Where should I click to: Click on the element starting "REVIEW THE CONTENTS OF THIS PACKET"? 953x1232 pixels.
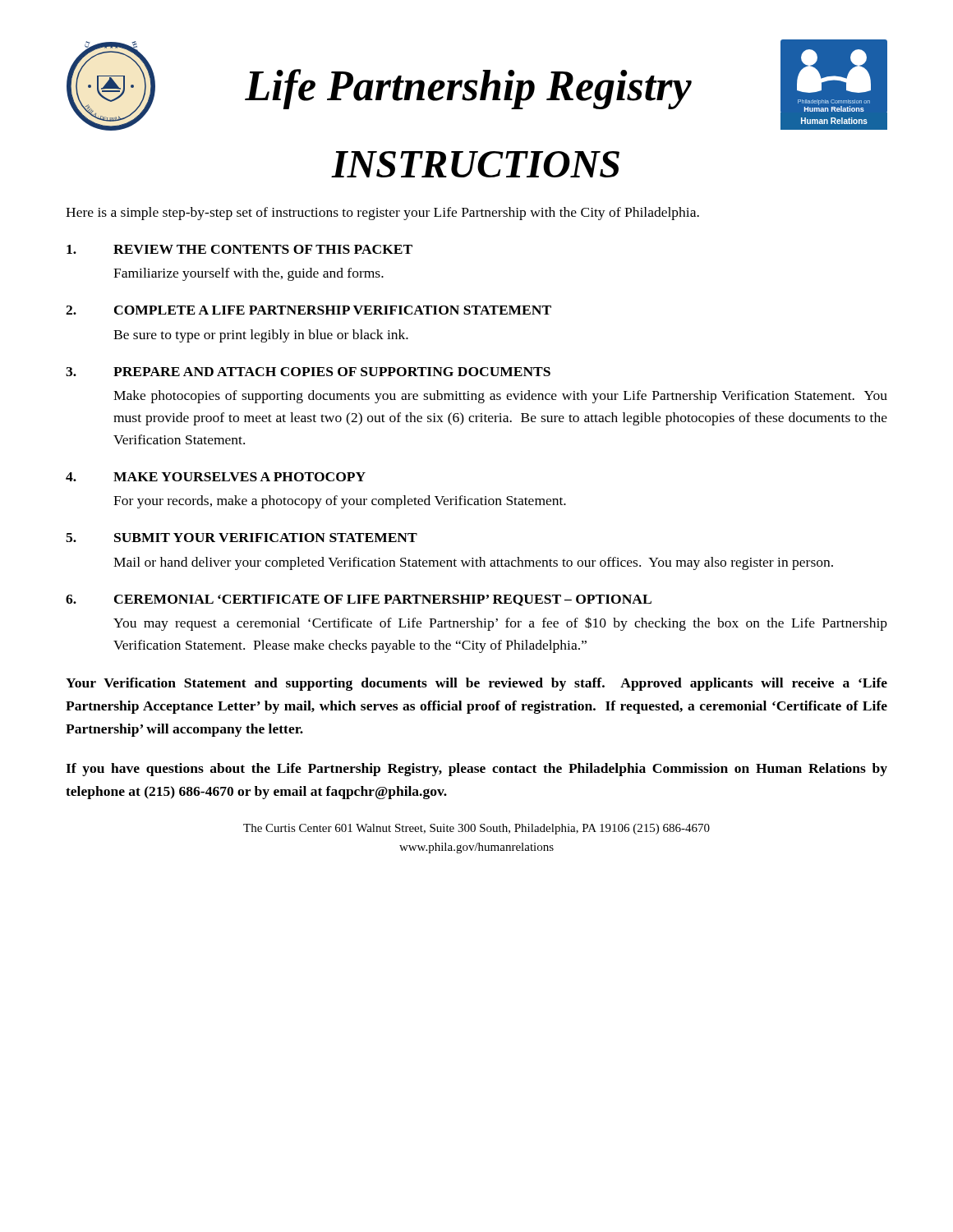click(x=239, y=249)
